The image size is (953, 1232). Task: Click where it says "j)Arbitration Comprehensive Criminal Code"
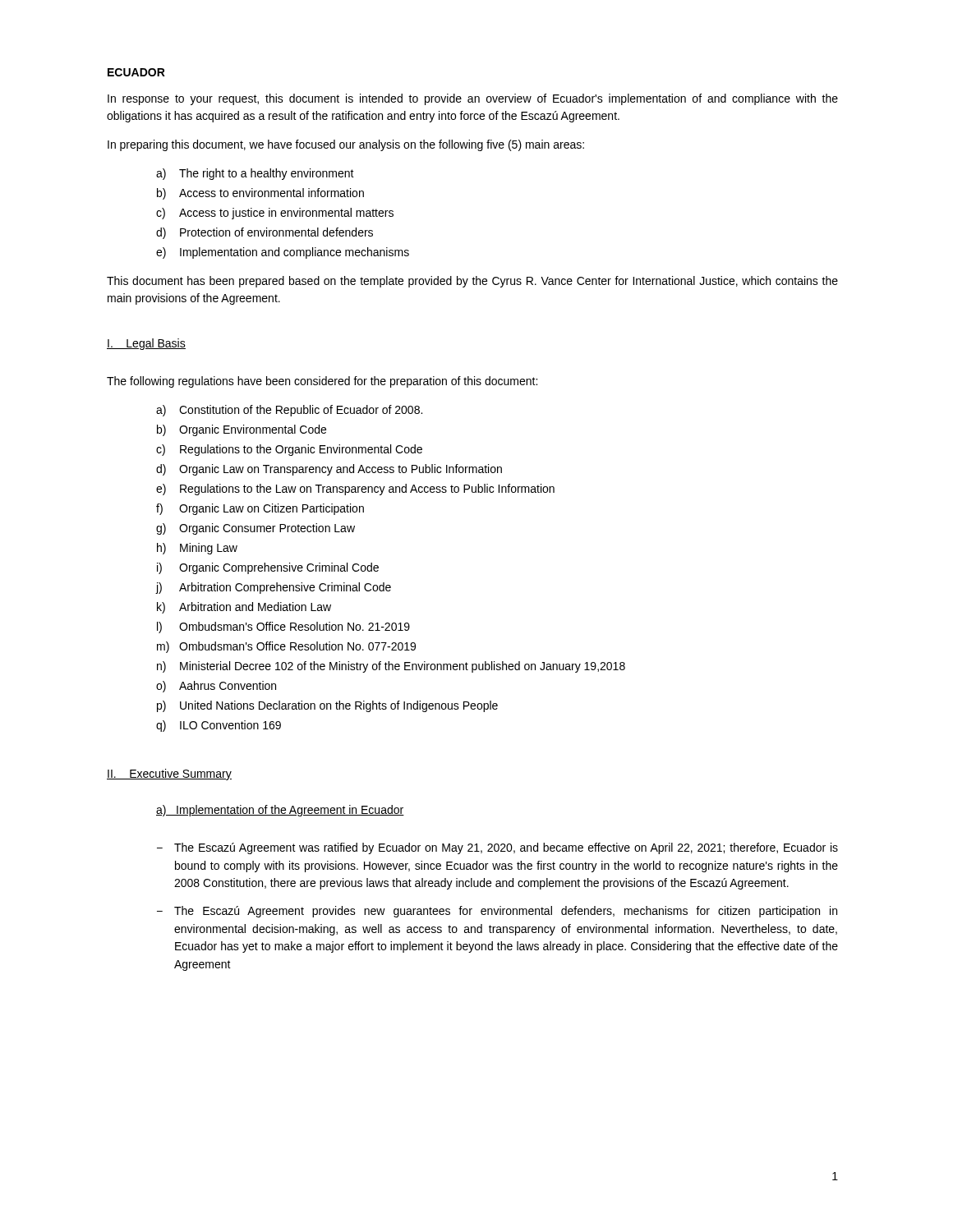coord(274,588)
